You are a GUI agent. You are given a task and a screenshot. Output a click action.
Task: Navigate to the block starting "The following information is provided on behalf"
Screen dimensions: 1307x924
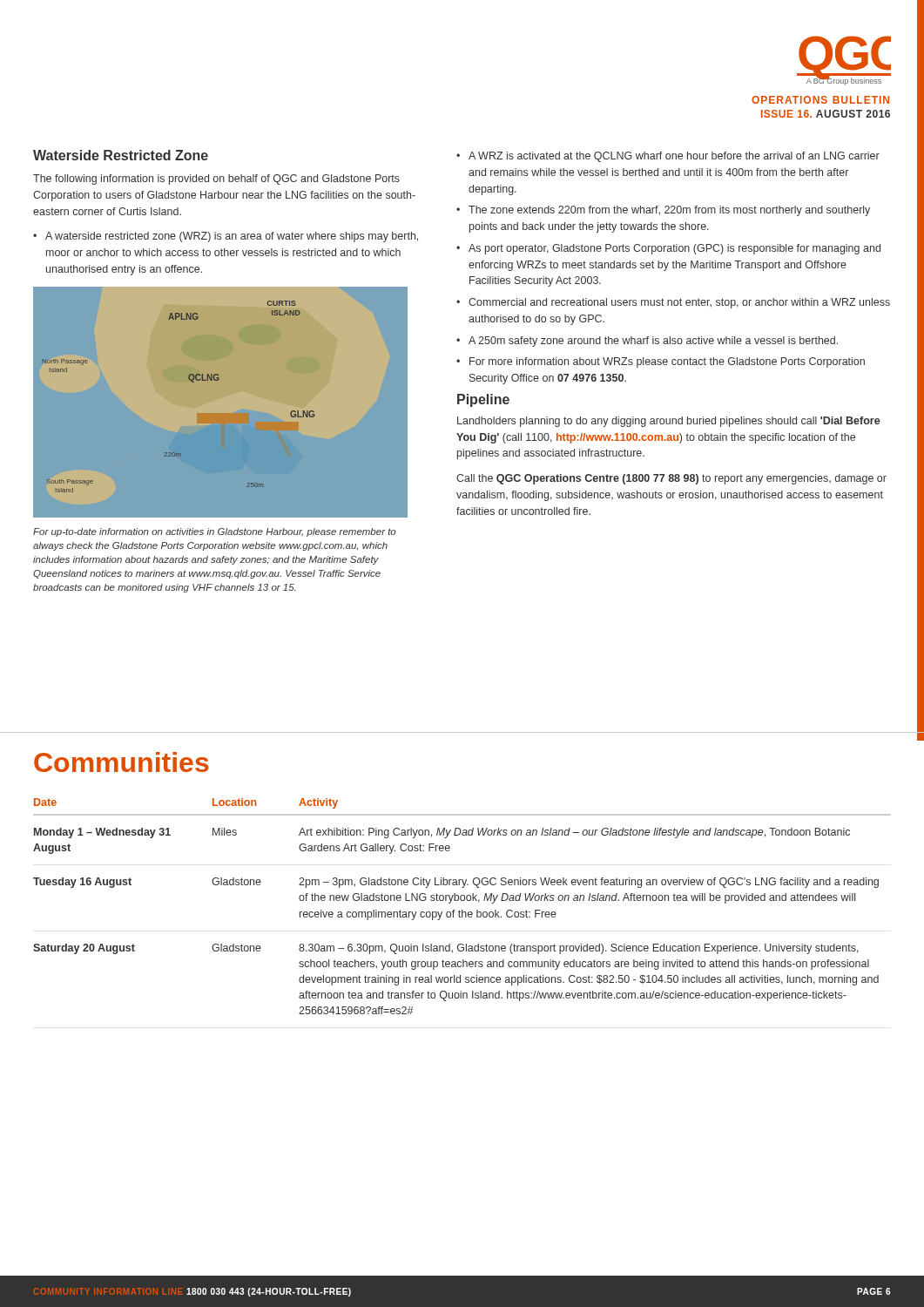pyautogui.click(x=224, y=195)
